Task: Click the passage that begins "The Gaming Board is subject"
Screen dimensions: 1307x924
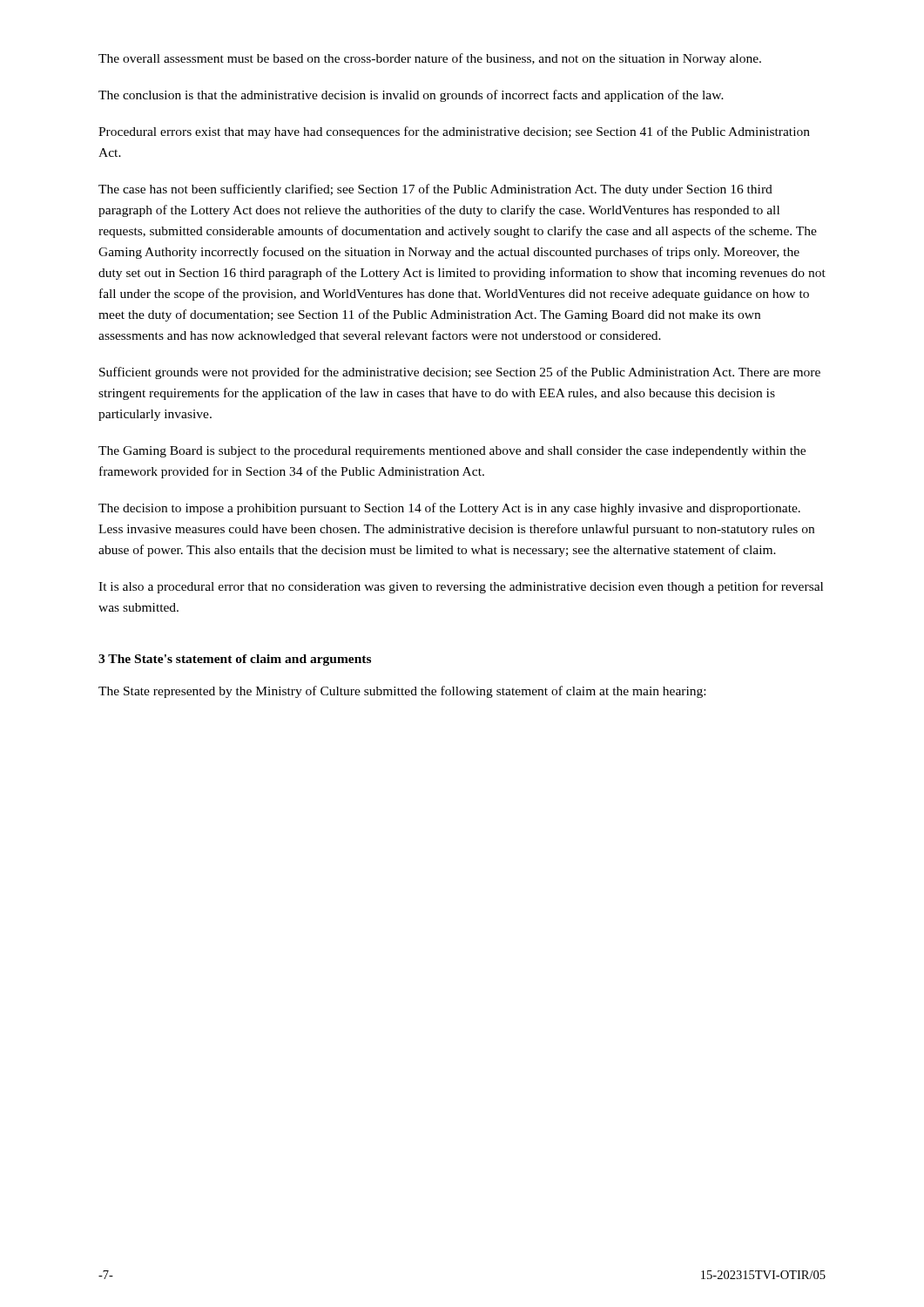Action: (452, 461)
